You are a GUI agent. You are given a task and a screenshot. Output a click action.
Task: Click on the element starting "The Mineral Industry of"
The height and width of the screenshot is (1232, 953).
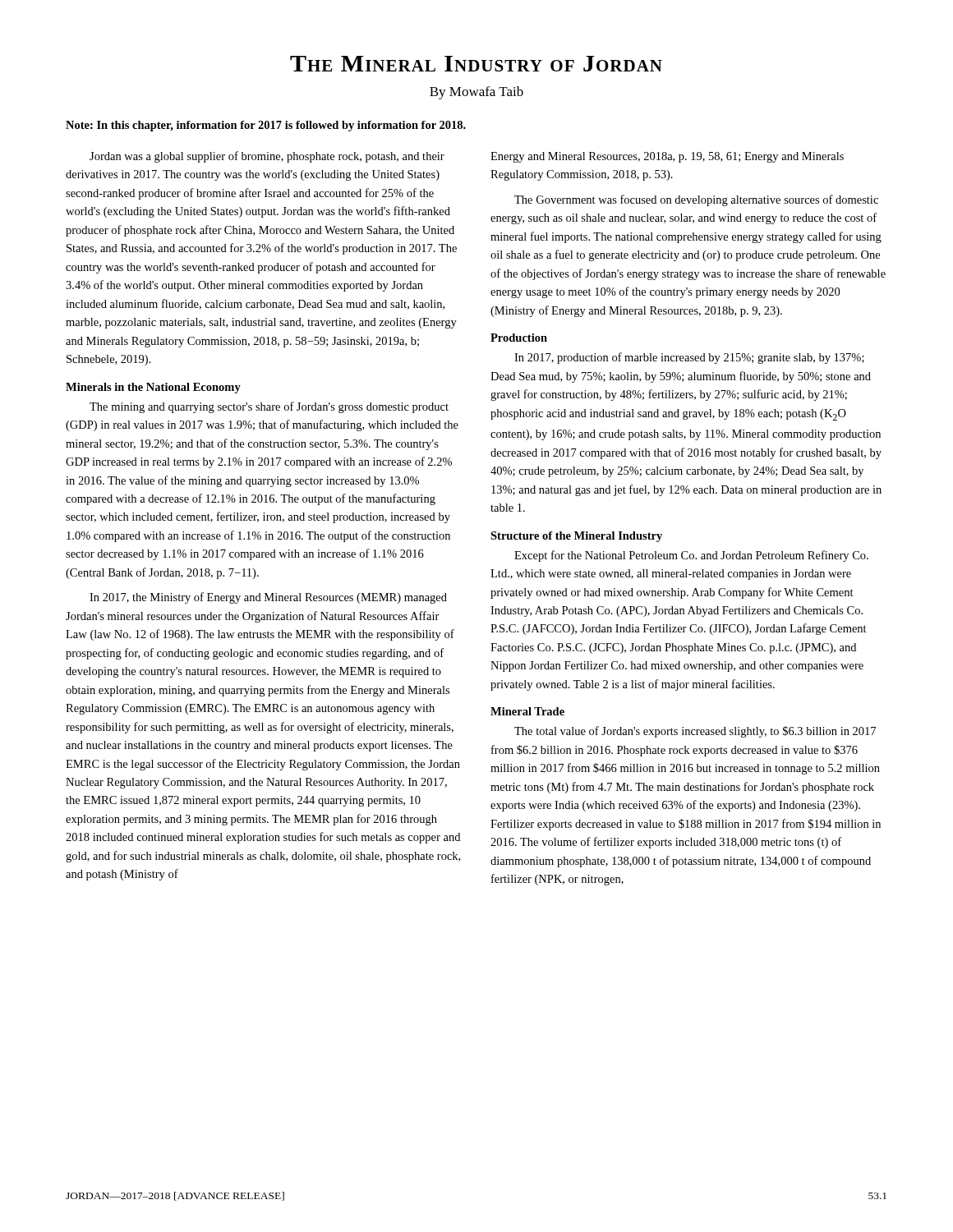[x=476, y=63]
